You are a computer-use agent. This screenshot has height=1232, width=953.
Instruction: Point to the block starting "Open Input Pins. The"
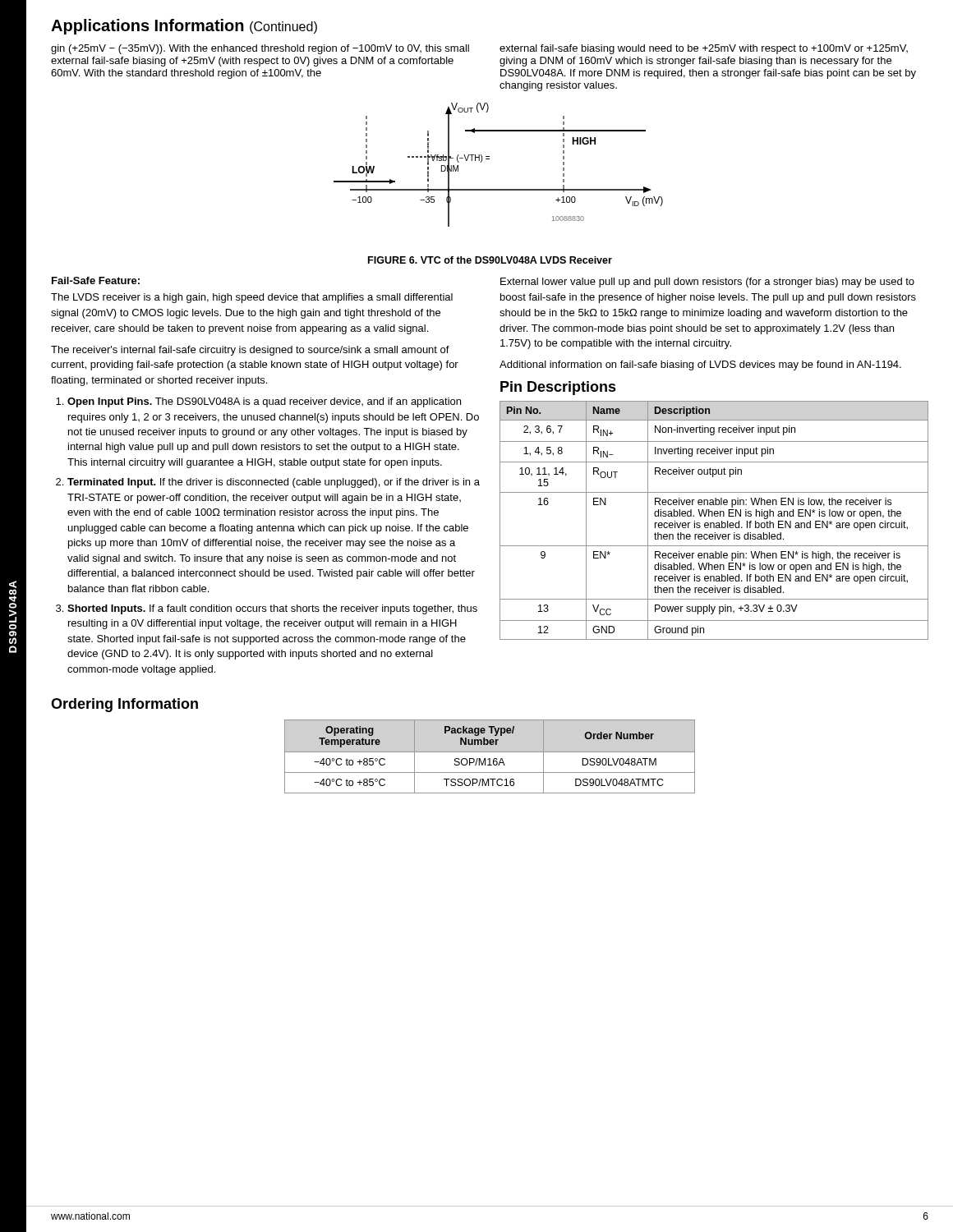pos(273,432)
